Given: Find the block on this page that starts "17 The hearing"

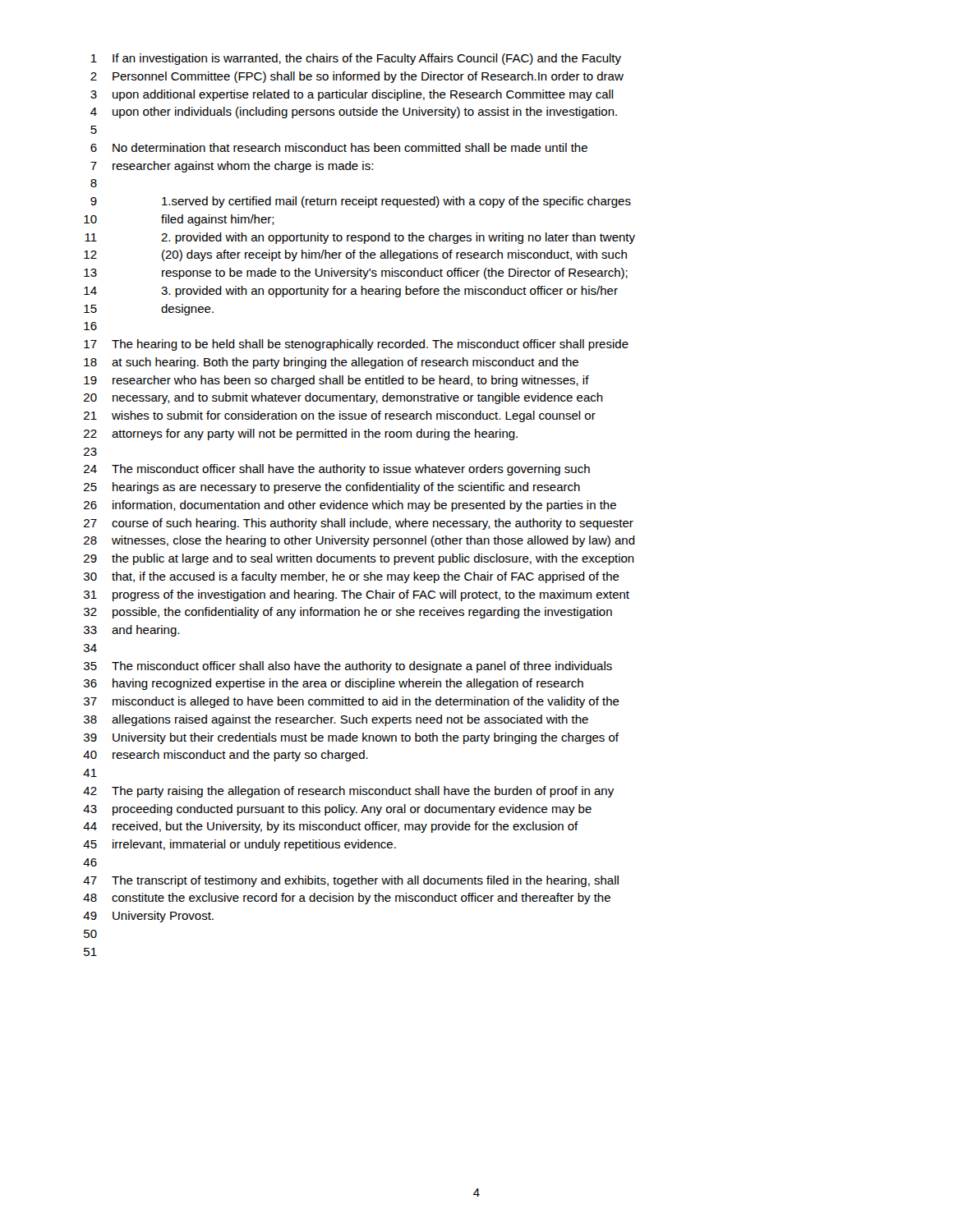Looking at the screenshot, I should [x=476, y=389].
